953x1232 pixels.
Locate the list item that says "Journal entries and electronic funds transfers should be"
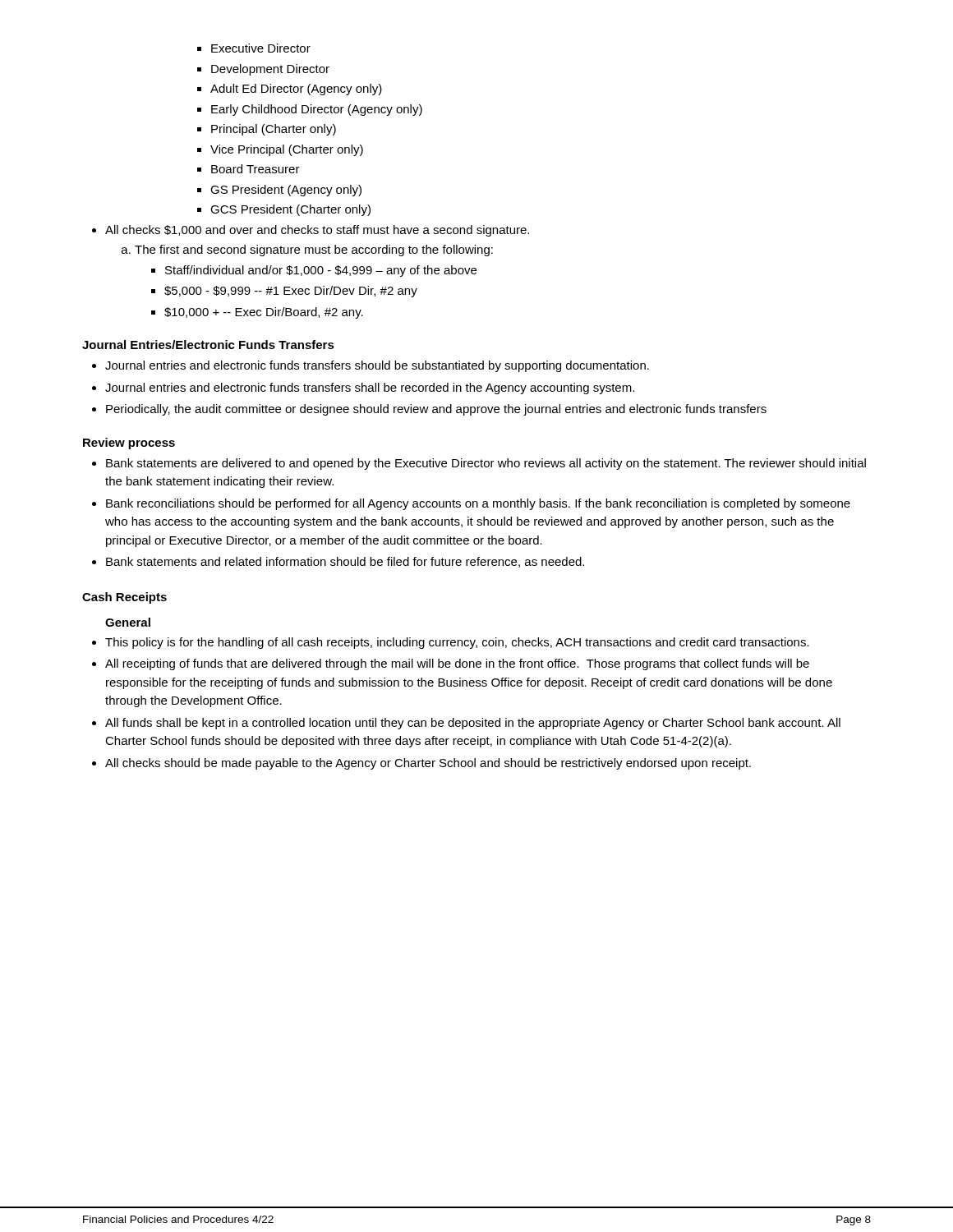tap(476, 387)
